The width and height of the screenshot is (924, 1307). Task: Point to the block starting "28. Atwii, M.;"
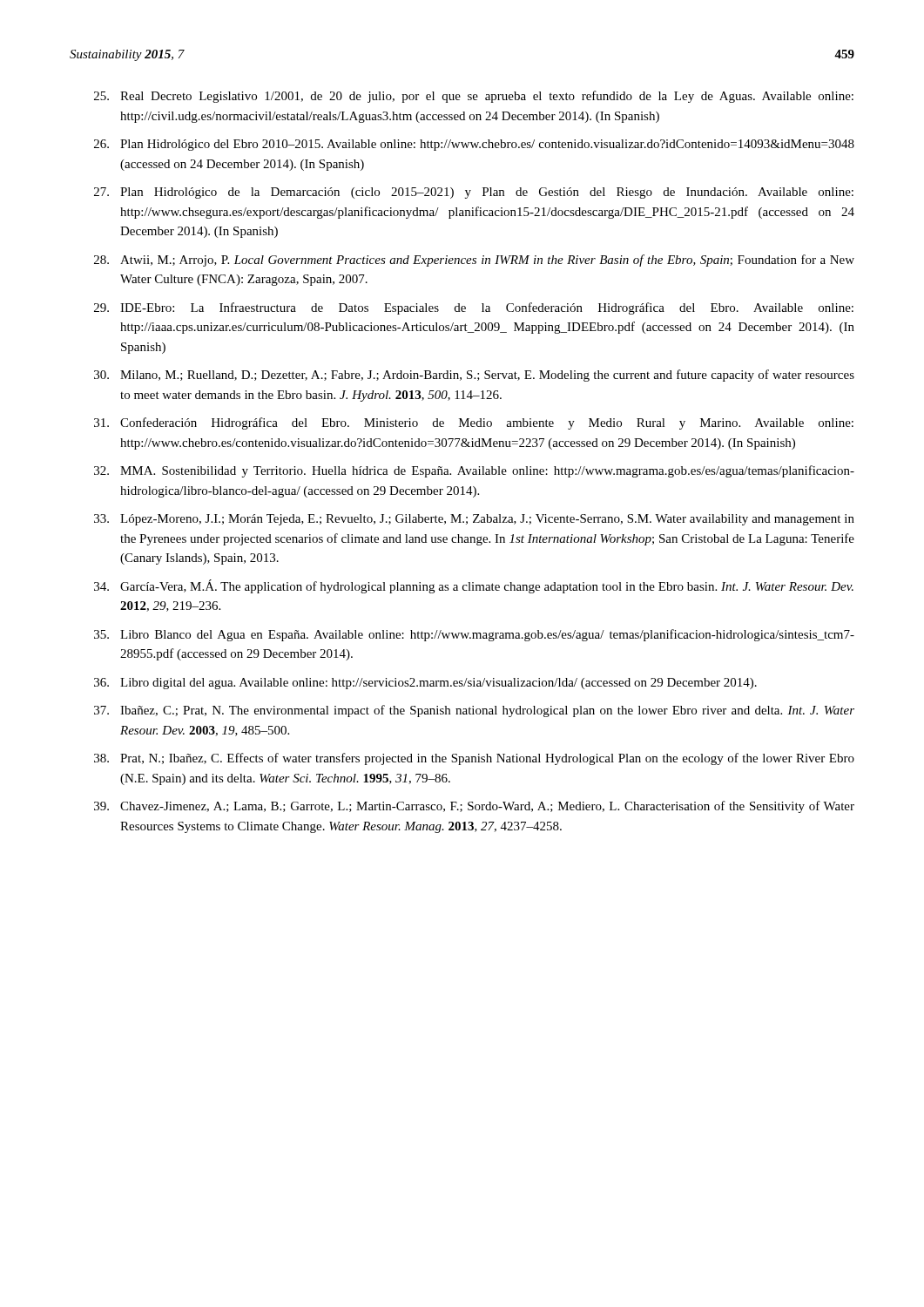click(462, 269)
